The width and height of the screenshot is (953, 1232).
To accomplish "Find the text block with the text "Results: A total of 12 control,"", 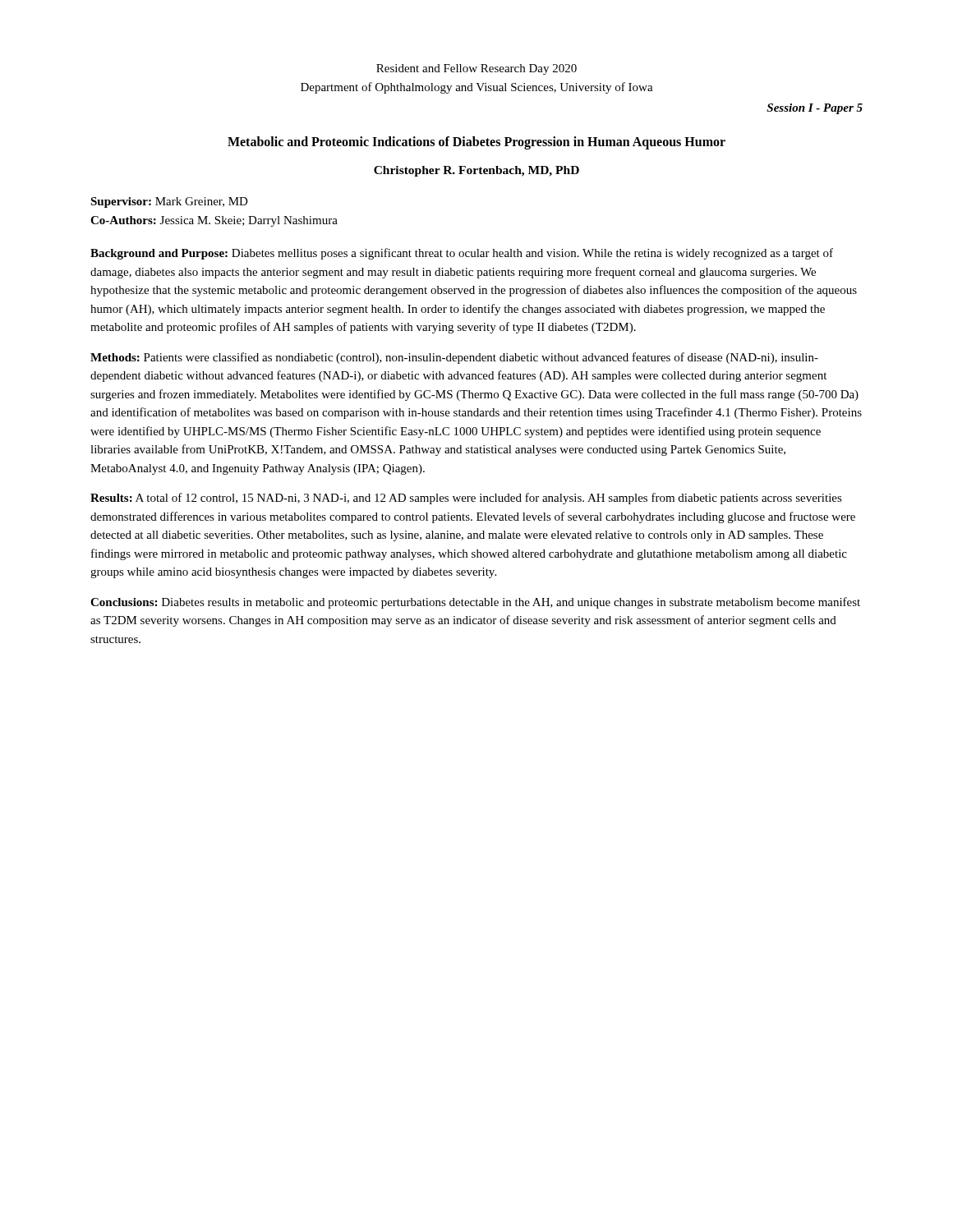I will 473,535.
